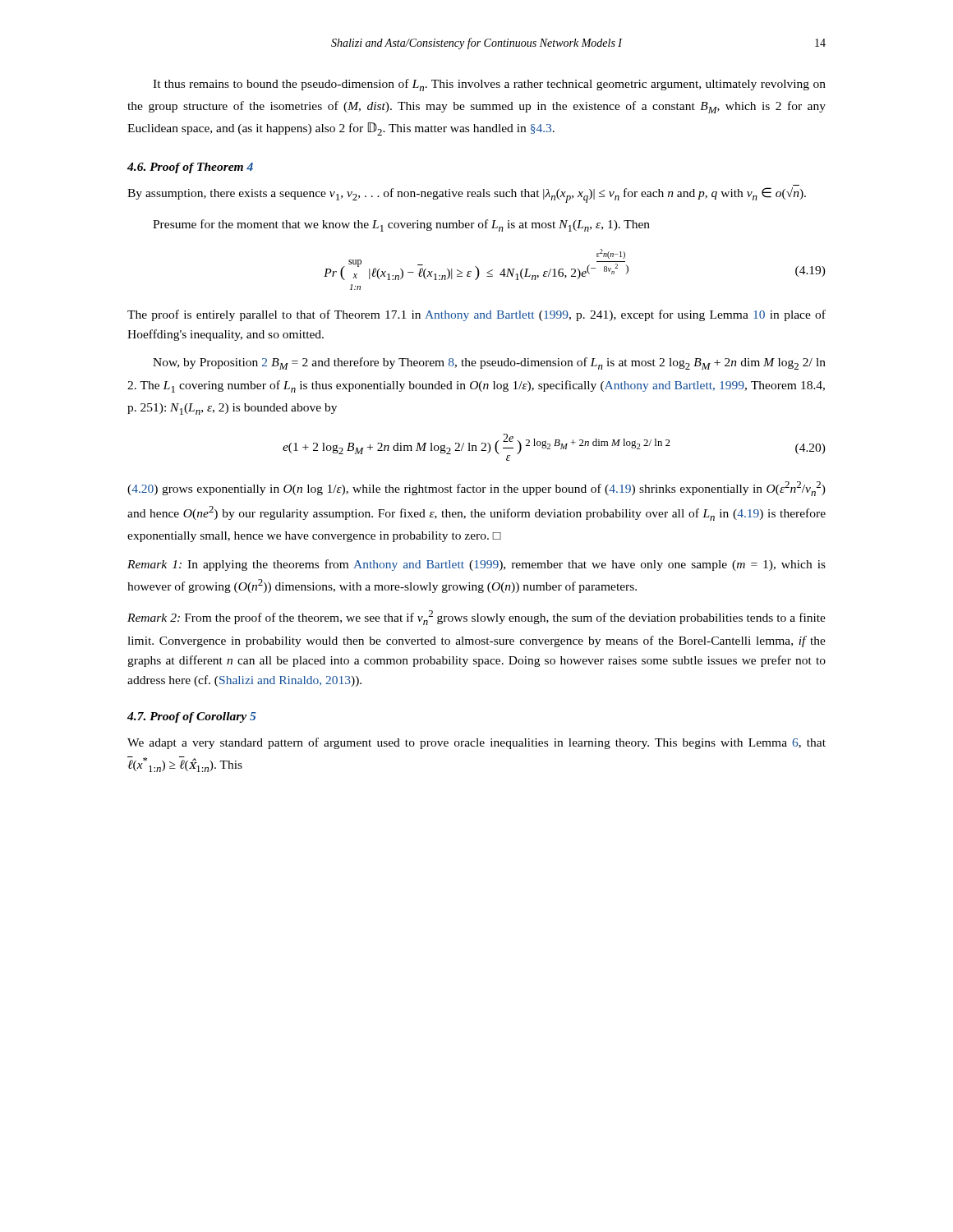
Task: Where is the passage that starts "Now, by Proposition 2 BM ="?
Action: (476, 386)
